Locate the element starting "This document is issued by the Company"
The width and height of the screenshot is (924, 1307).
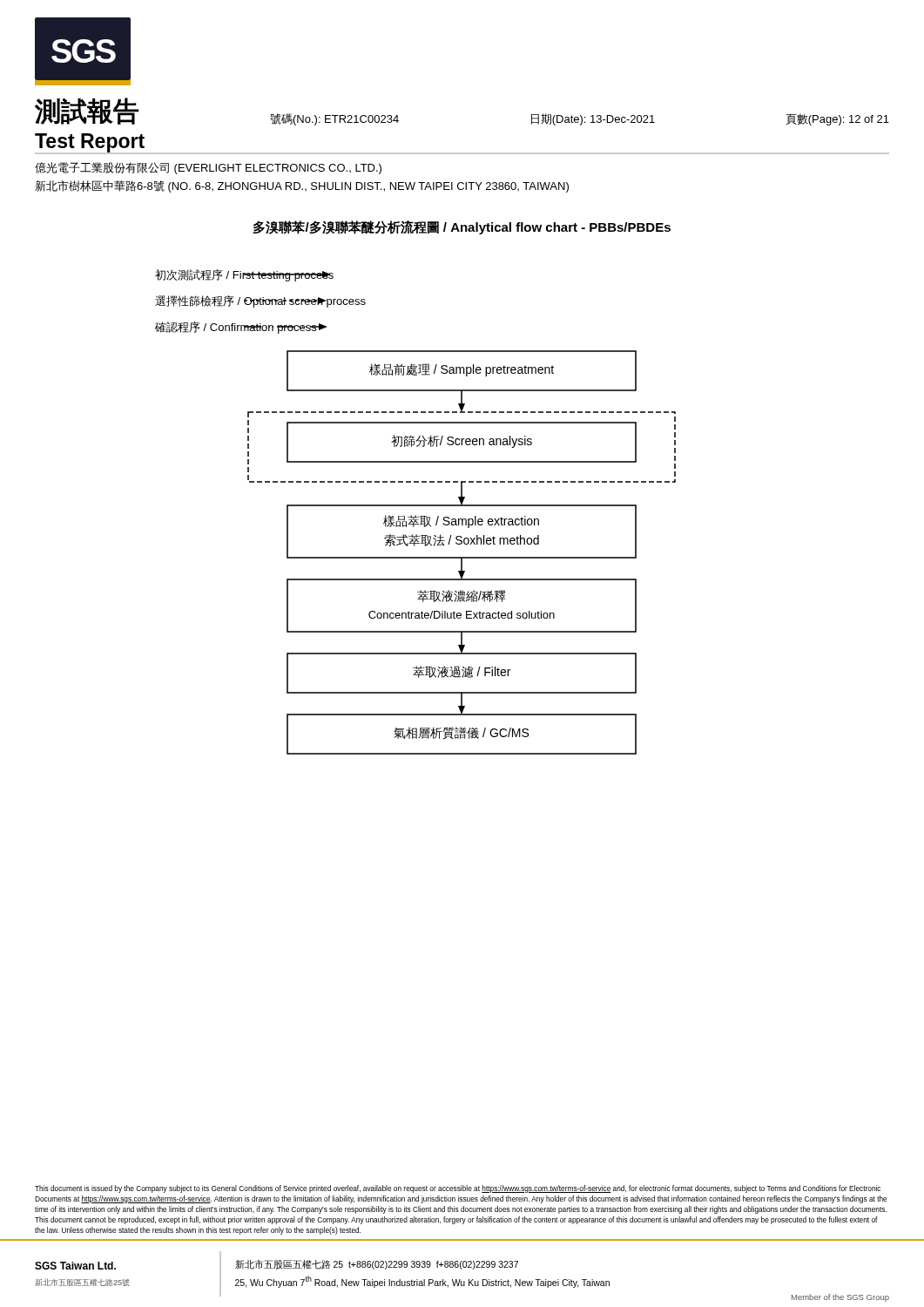click(461, 1209)
